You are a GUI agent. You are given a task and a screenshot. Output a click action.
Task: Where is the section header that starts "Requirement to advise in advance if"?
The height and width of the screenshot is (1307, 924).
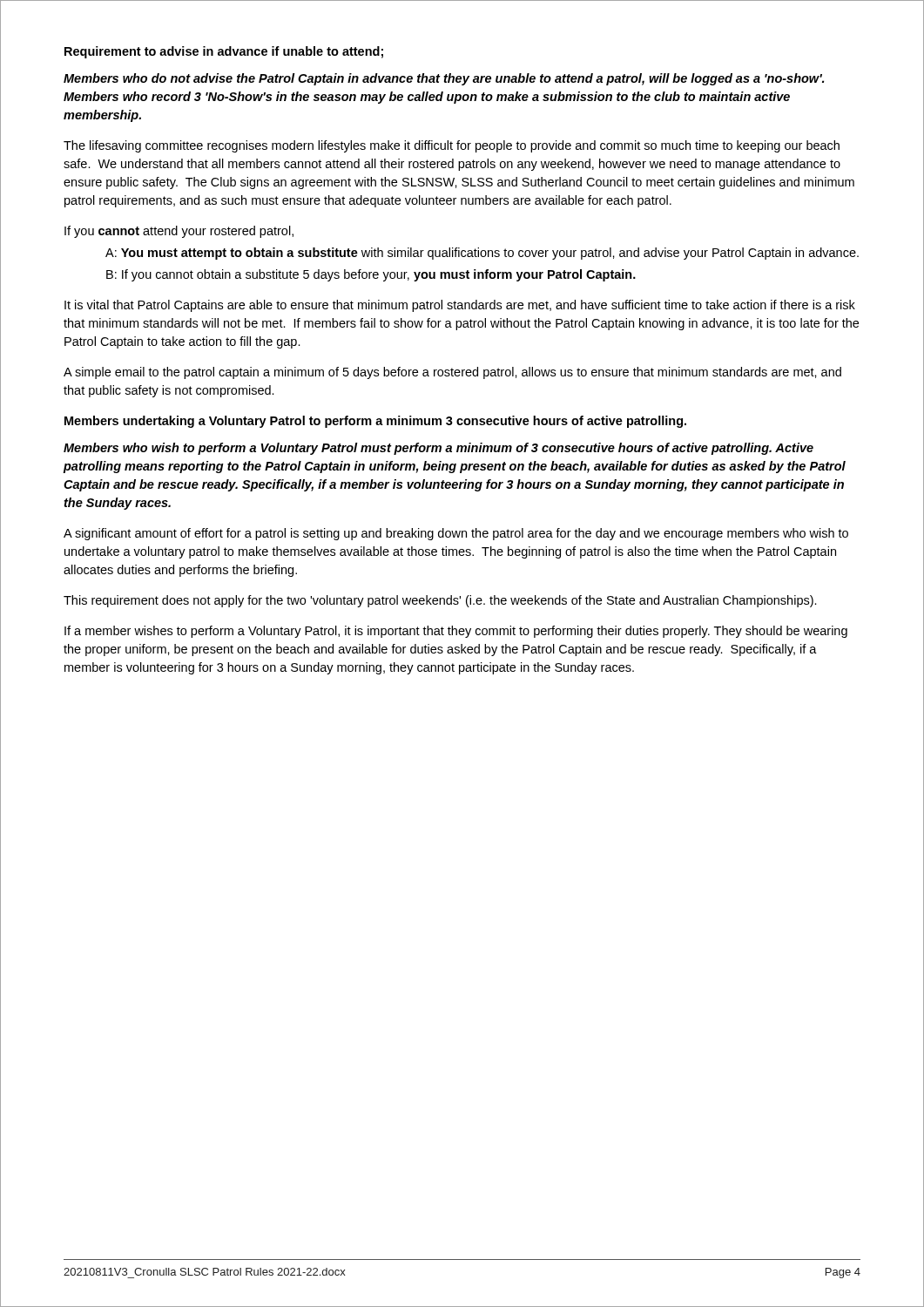pyautogui.click(x=224, y=51)
